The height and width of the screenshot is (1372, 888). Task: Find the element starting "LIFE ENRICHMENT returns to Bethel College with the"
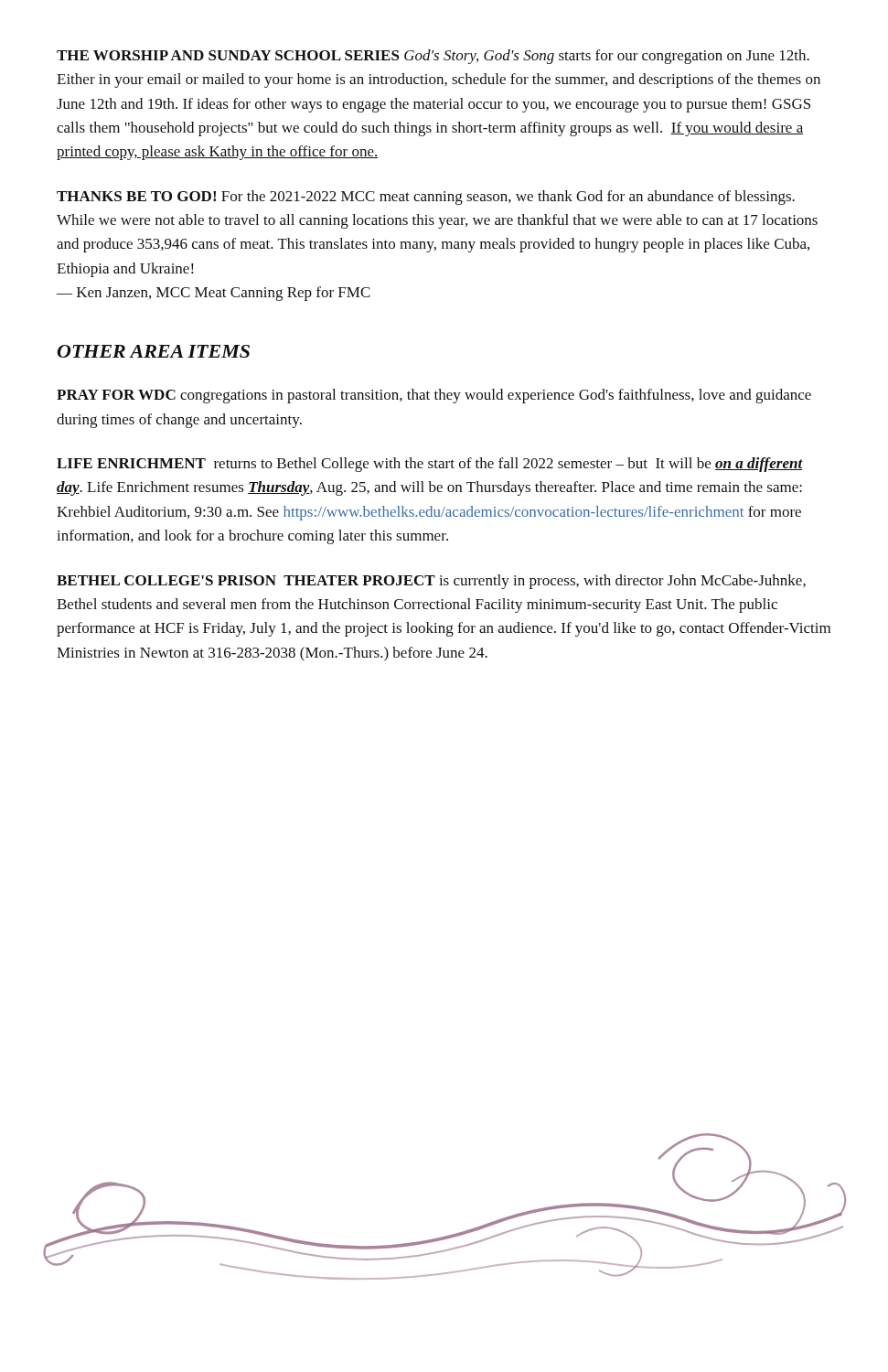coord(444,500)
